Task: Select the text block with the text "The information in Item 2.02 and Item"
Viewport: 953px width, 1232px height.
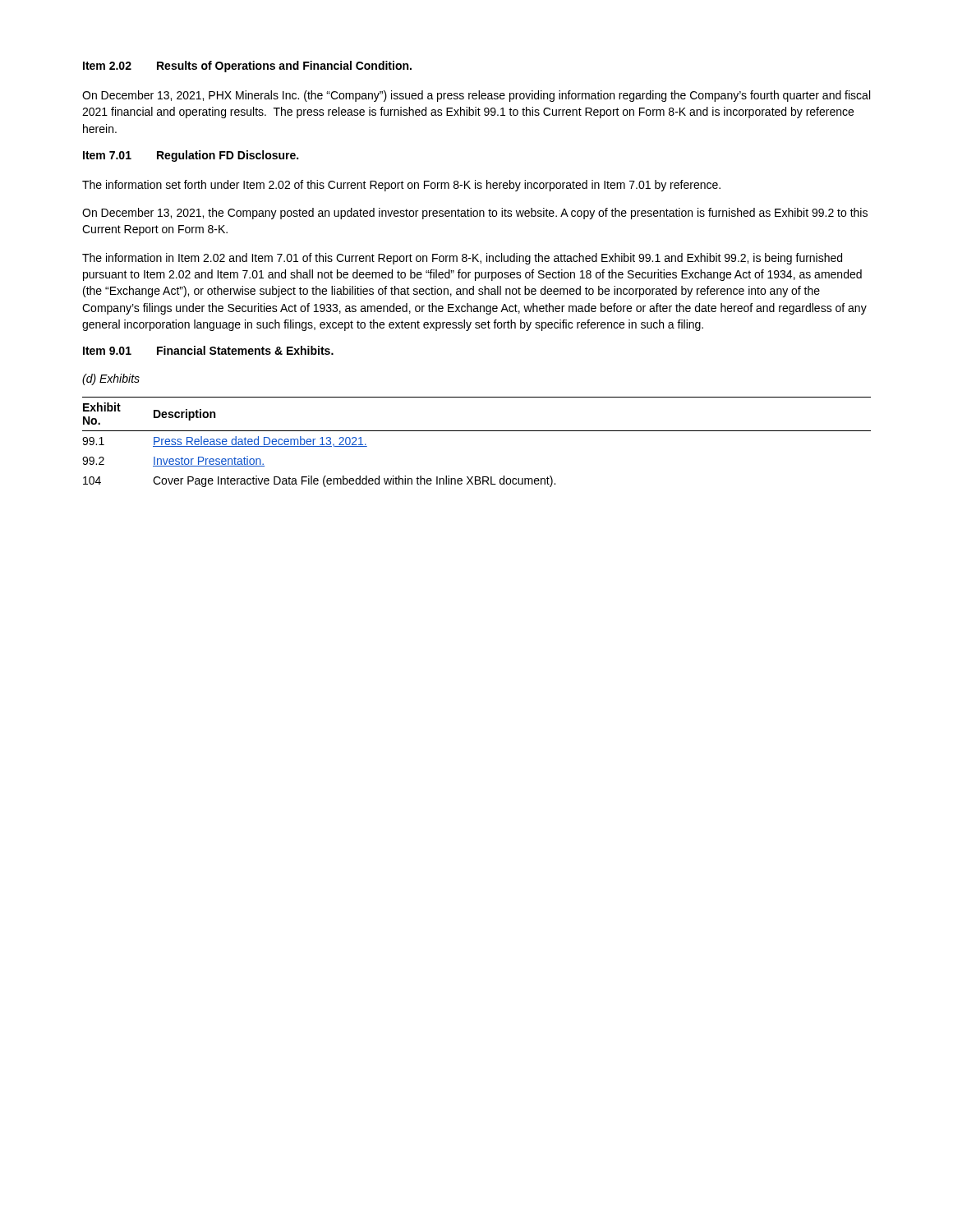Action: (474, 291)
